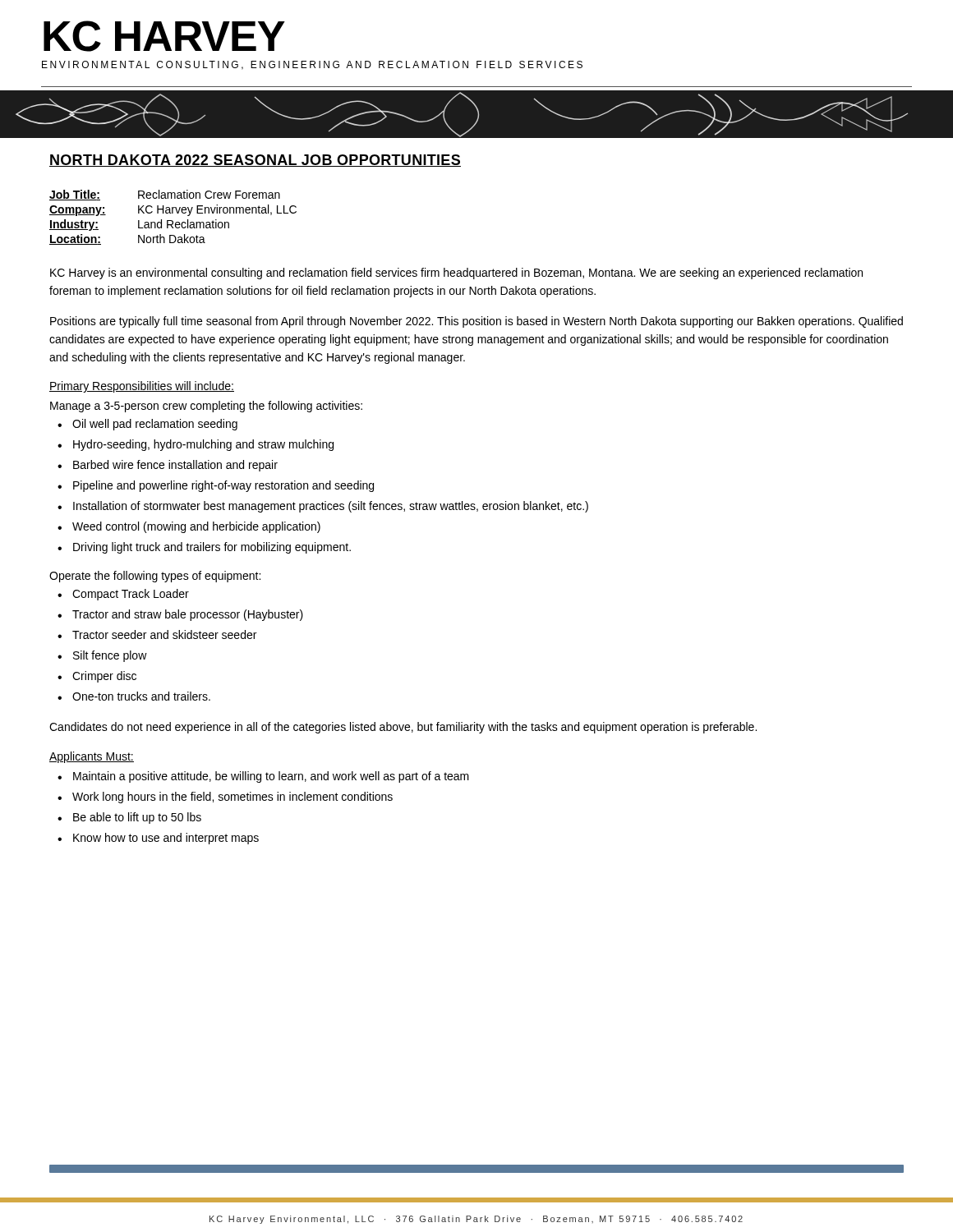Point to the block beginning "Positions are typically full time"

[x=476, y=339]
